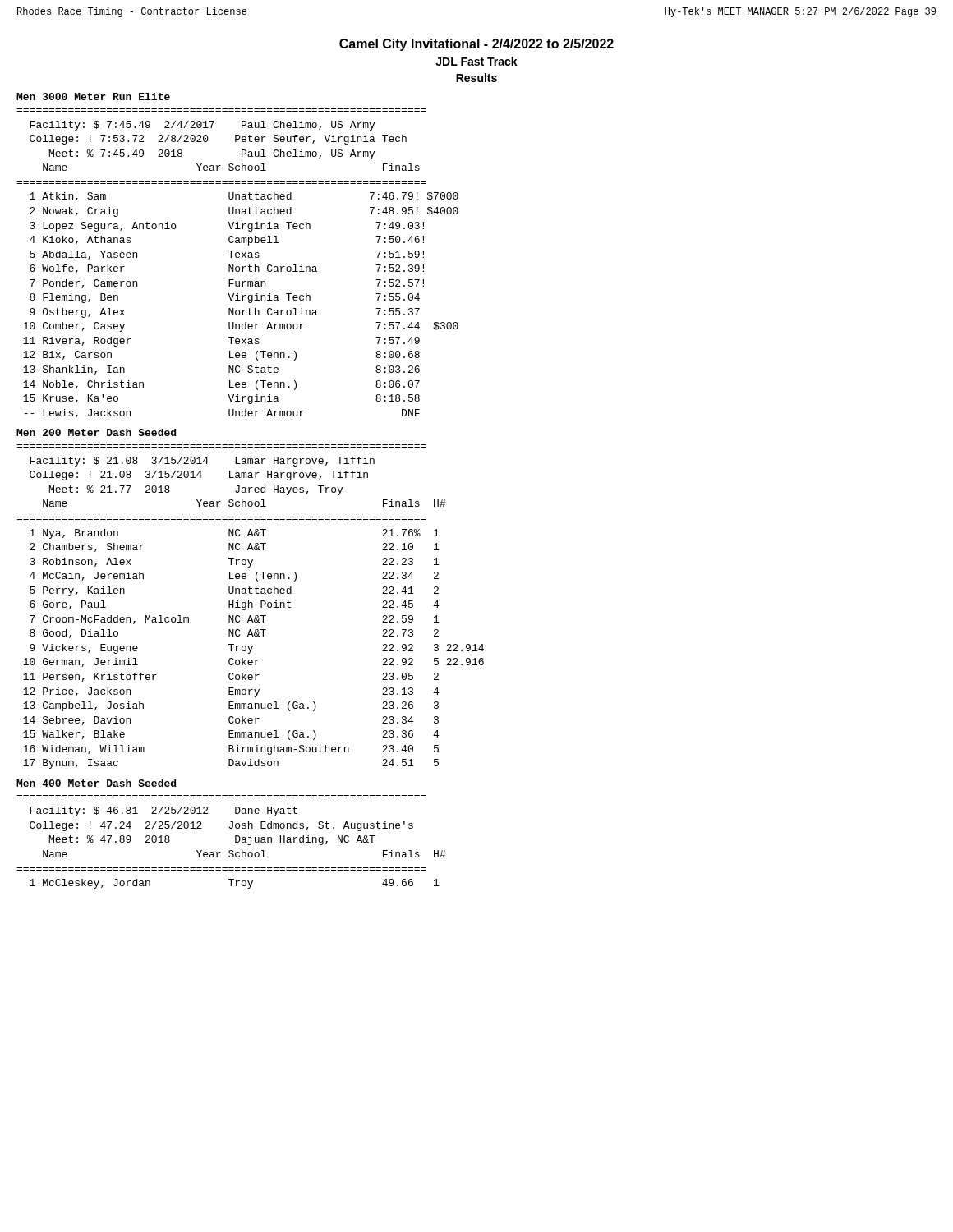The image size is (953, 1232).
Task: Select the section header that reads "Men 200 Meter Dash Seeded"
Action: click(97, 433)
